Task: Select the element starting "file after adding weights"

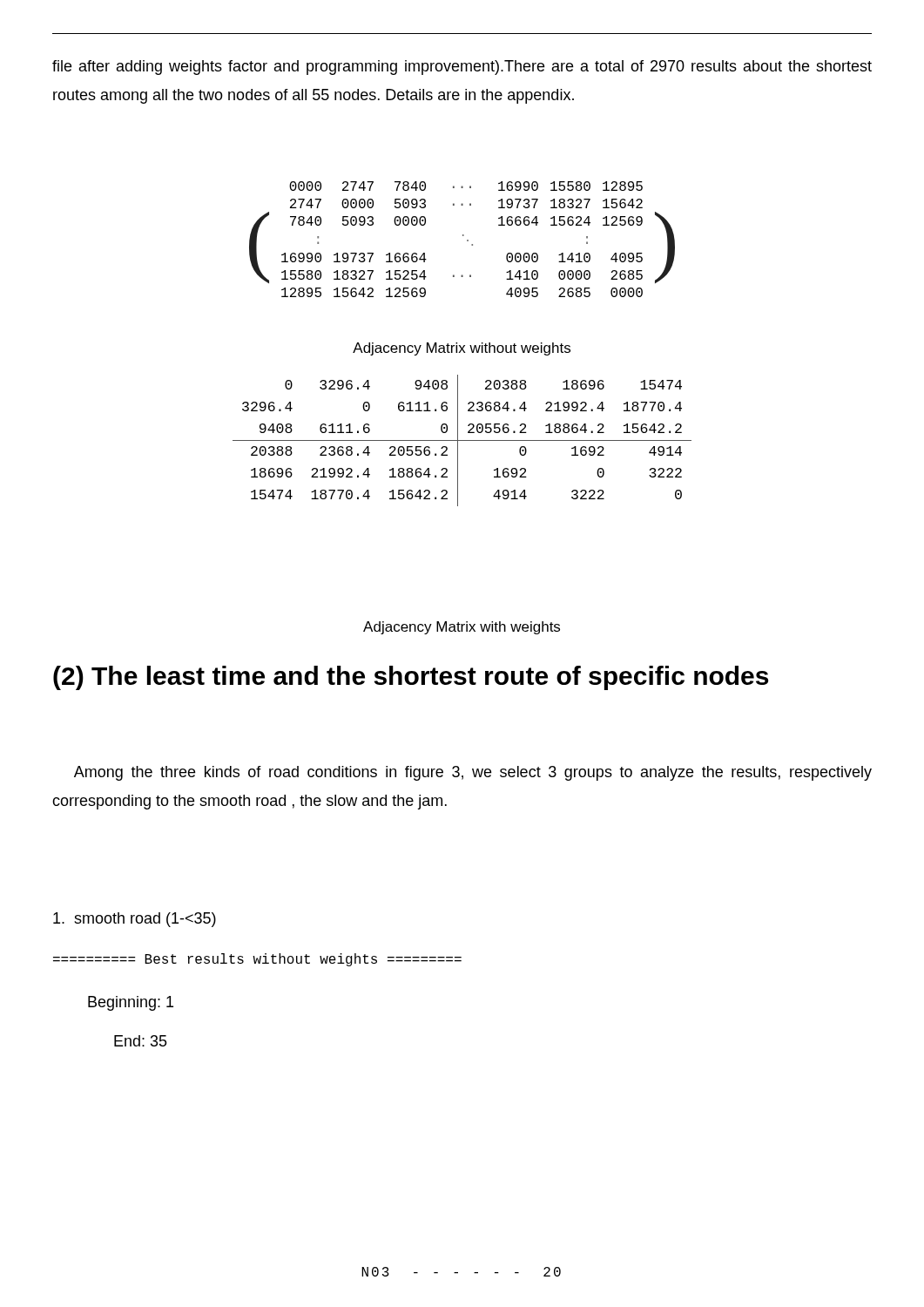Action: 462,81
